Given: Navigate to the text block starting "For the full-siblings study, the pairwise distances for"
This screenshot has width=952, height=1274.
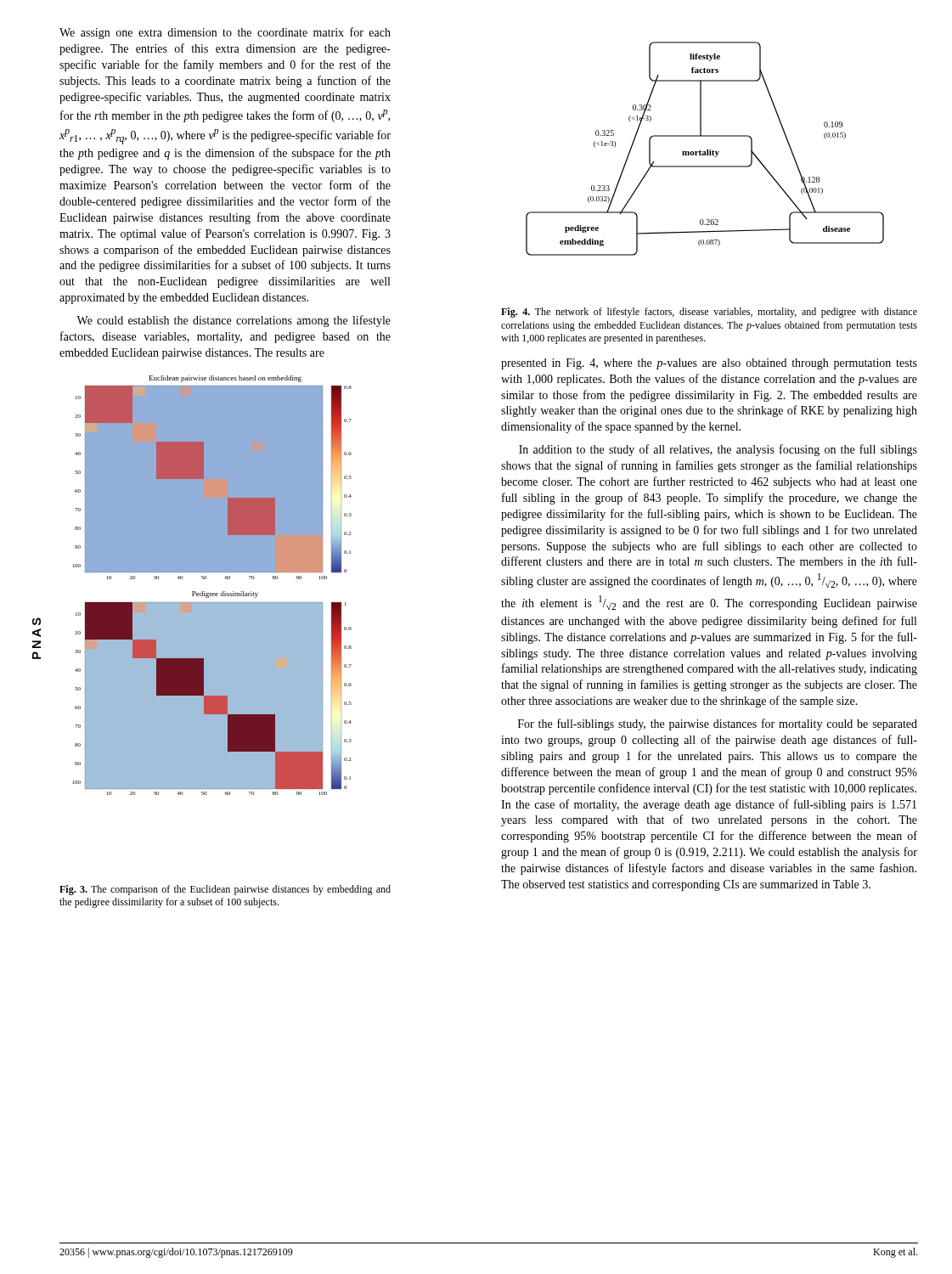Looking at the screenshot, I should [x=709, y=805].
